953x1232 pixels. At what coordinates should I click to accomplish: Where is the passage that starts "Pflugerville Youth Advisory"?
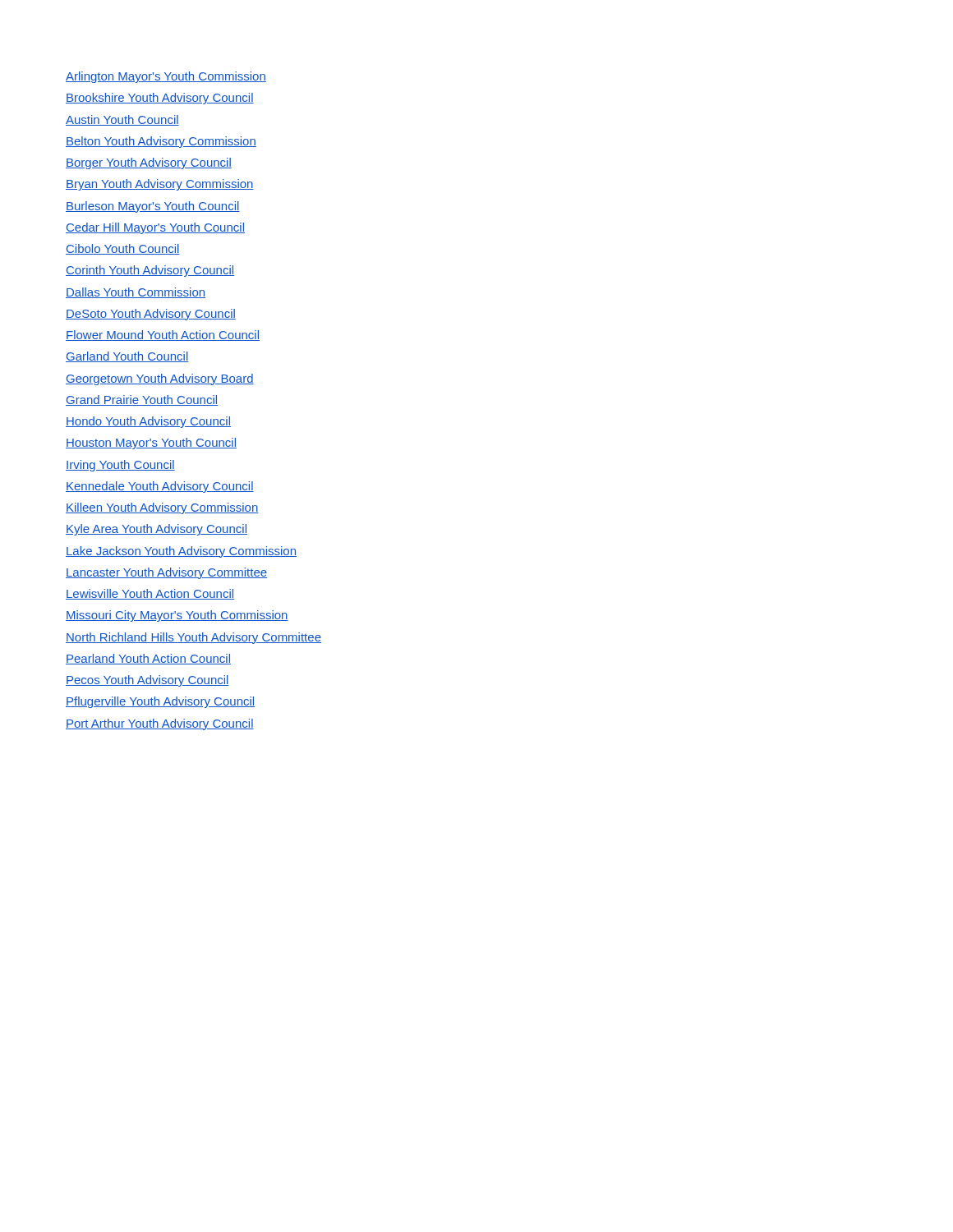160,701
